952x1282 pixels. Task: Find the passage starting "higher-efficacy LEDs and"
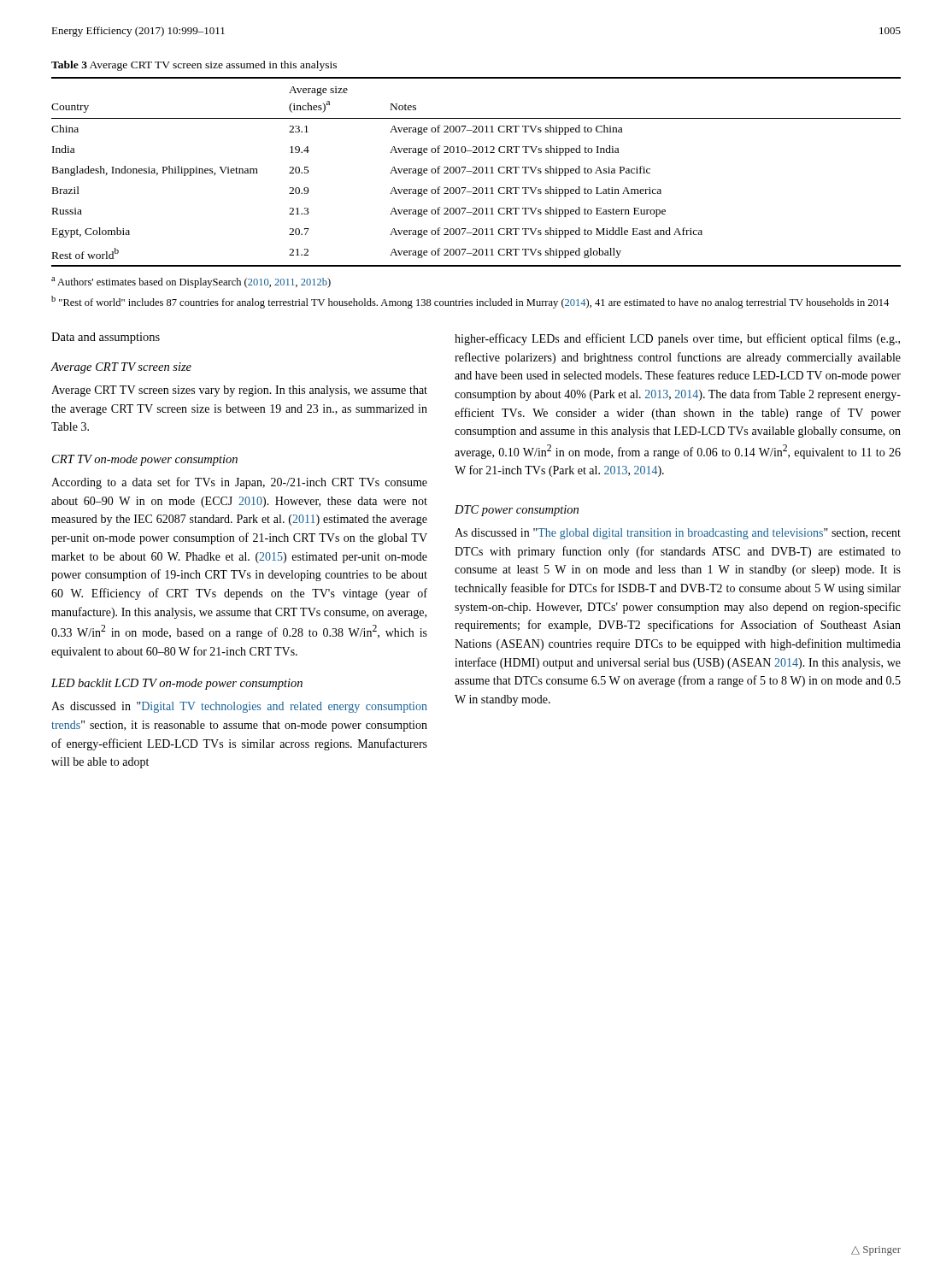pos(678,405)
